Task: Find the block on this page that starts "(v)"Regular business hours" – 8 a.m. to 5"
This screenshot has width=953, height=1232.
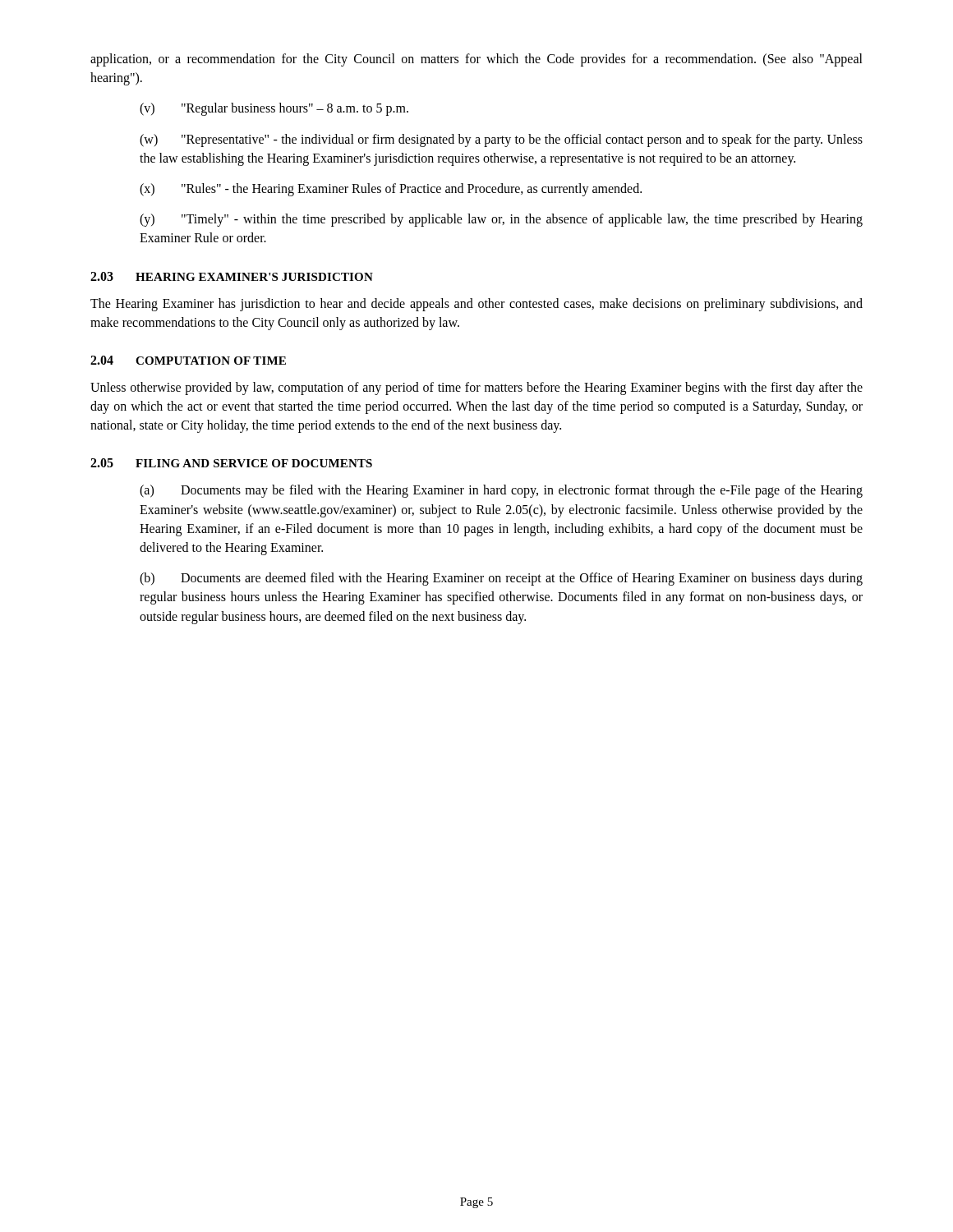Action: click(x=274, y=109)
